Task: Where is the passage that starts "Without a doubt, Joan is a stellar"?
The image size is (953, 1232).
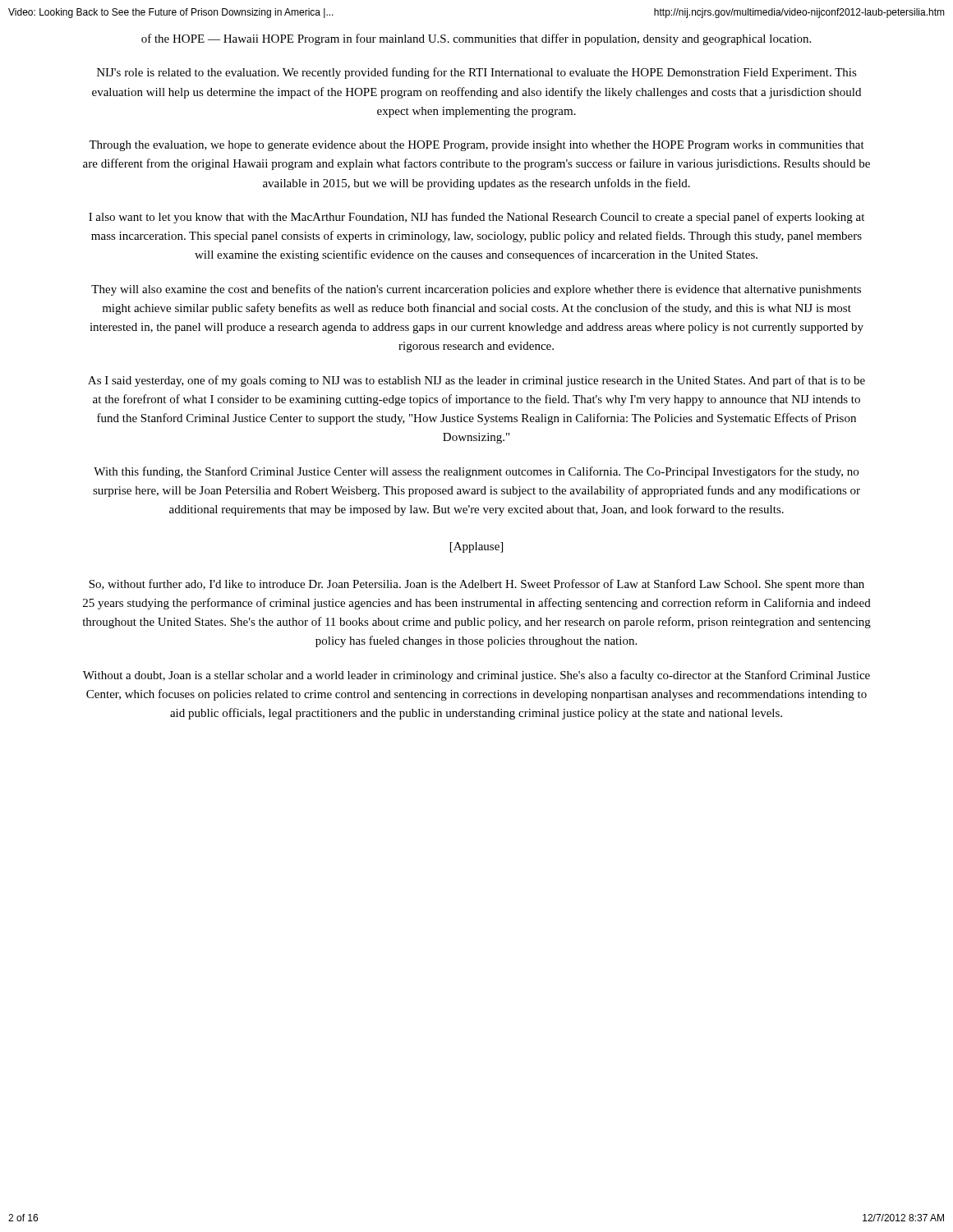Action: (x=476, y=694)
